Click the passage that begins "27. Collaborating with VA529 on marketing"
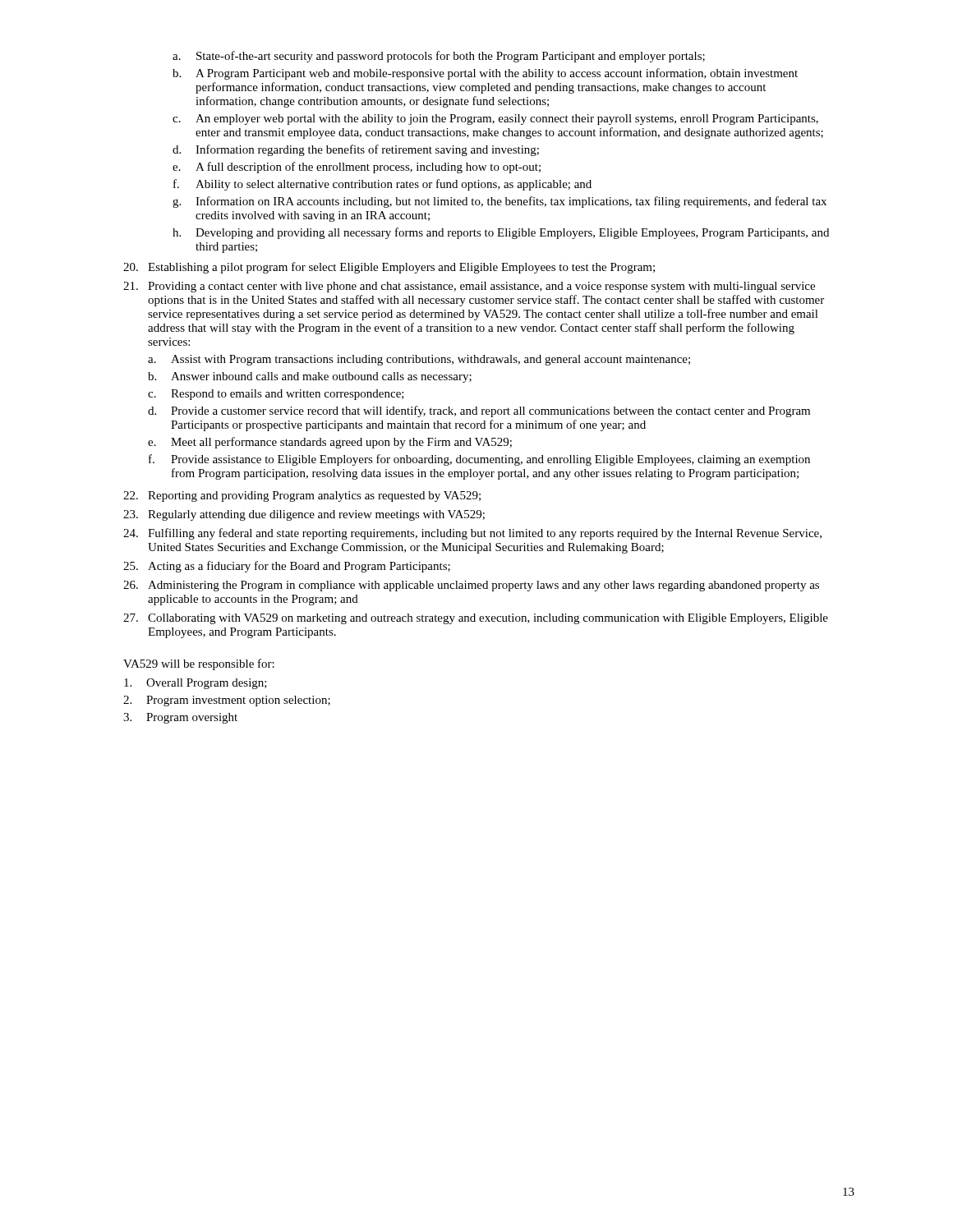953x1232 pixels. click(476, 625)
